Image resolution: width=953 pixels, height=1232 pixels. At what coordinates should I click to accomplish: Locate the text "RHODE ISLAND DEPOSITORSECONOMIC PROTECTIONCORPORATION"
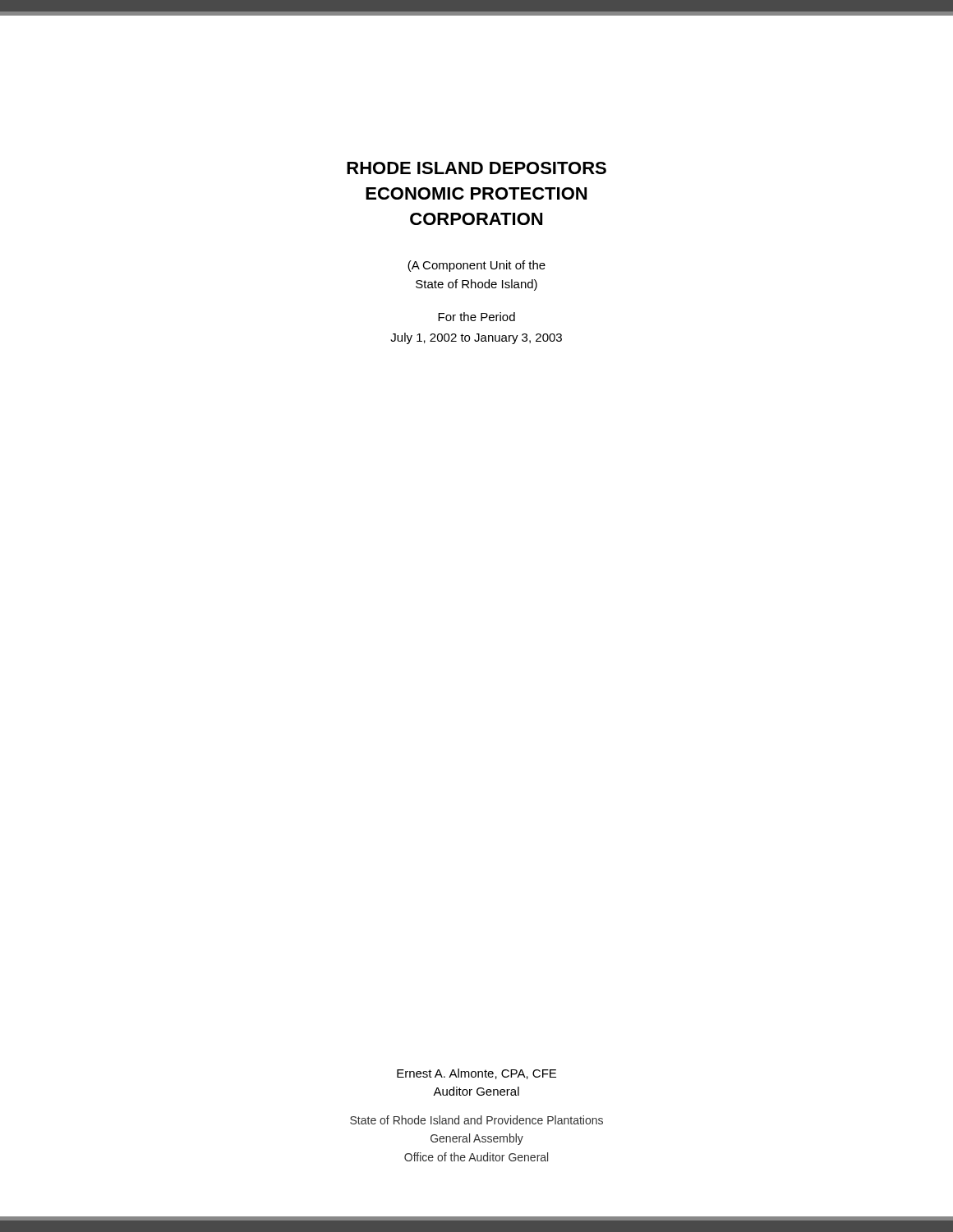point(476,194)
